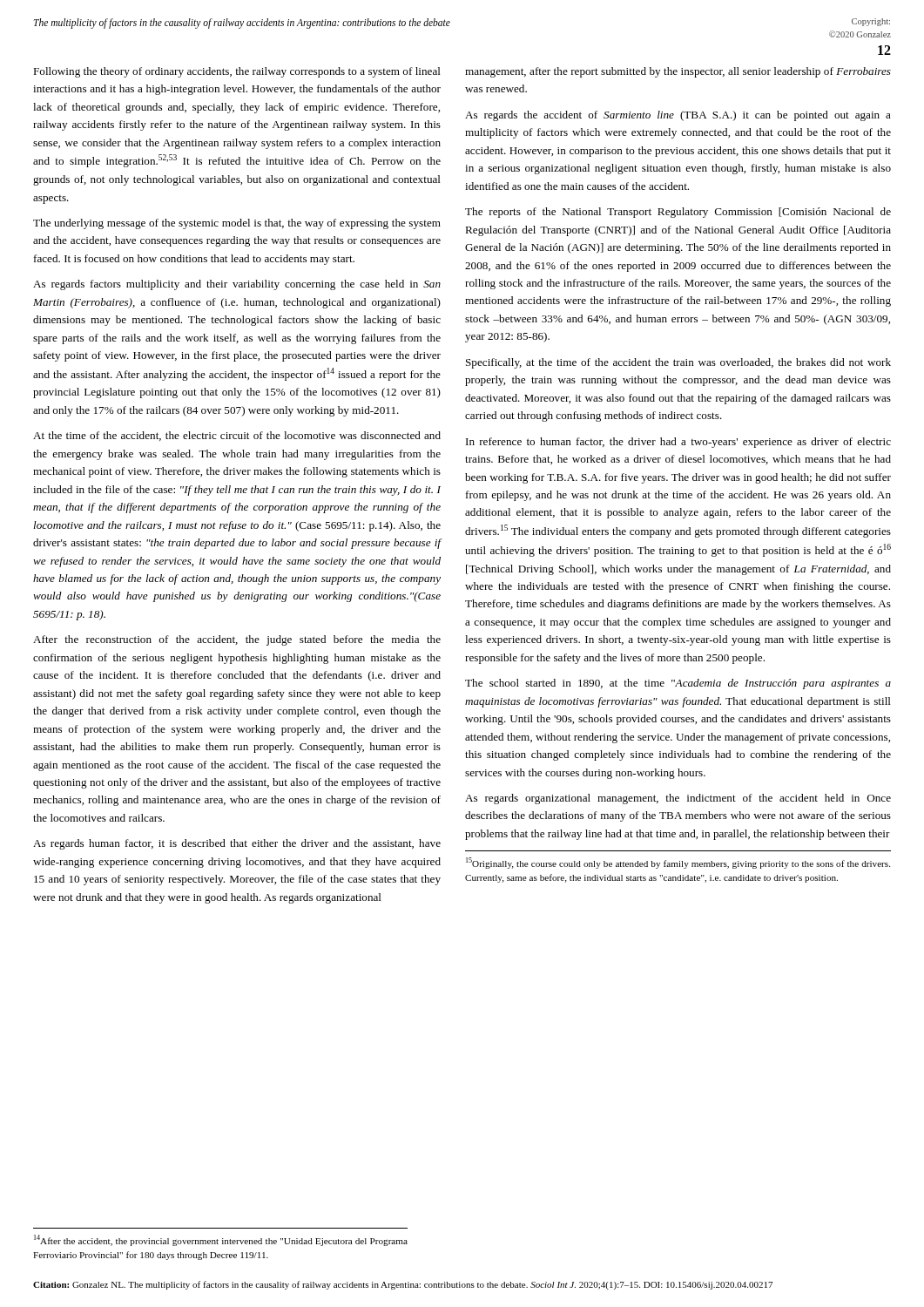Locate the text block containing "The underlying message of the systemic model"

[x=237, y=241]
